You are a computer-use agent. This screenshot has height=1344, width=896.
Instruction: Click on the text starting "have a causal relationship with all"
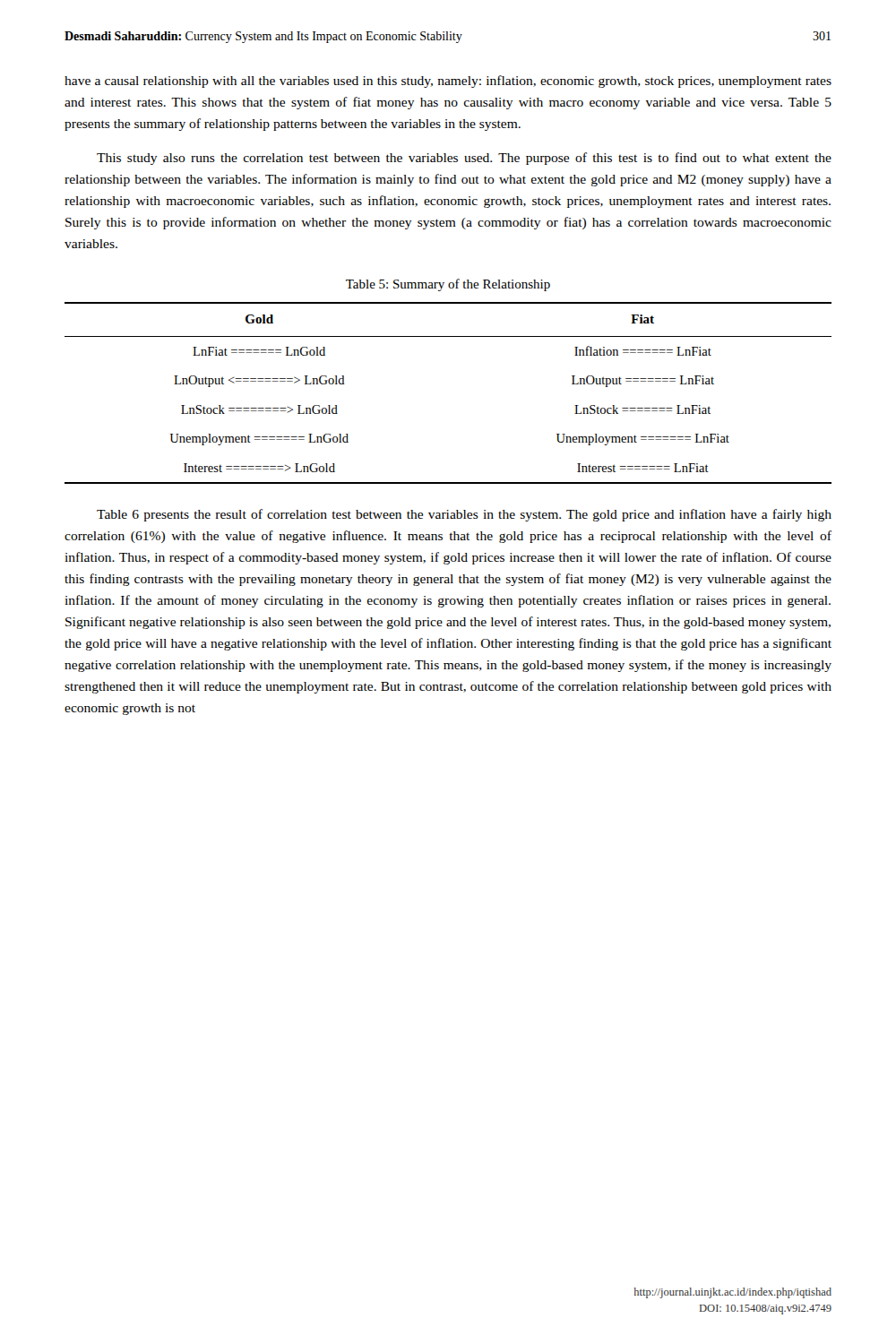(448, 102)
